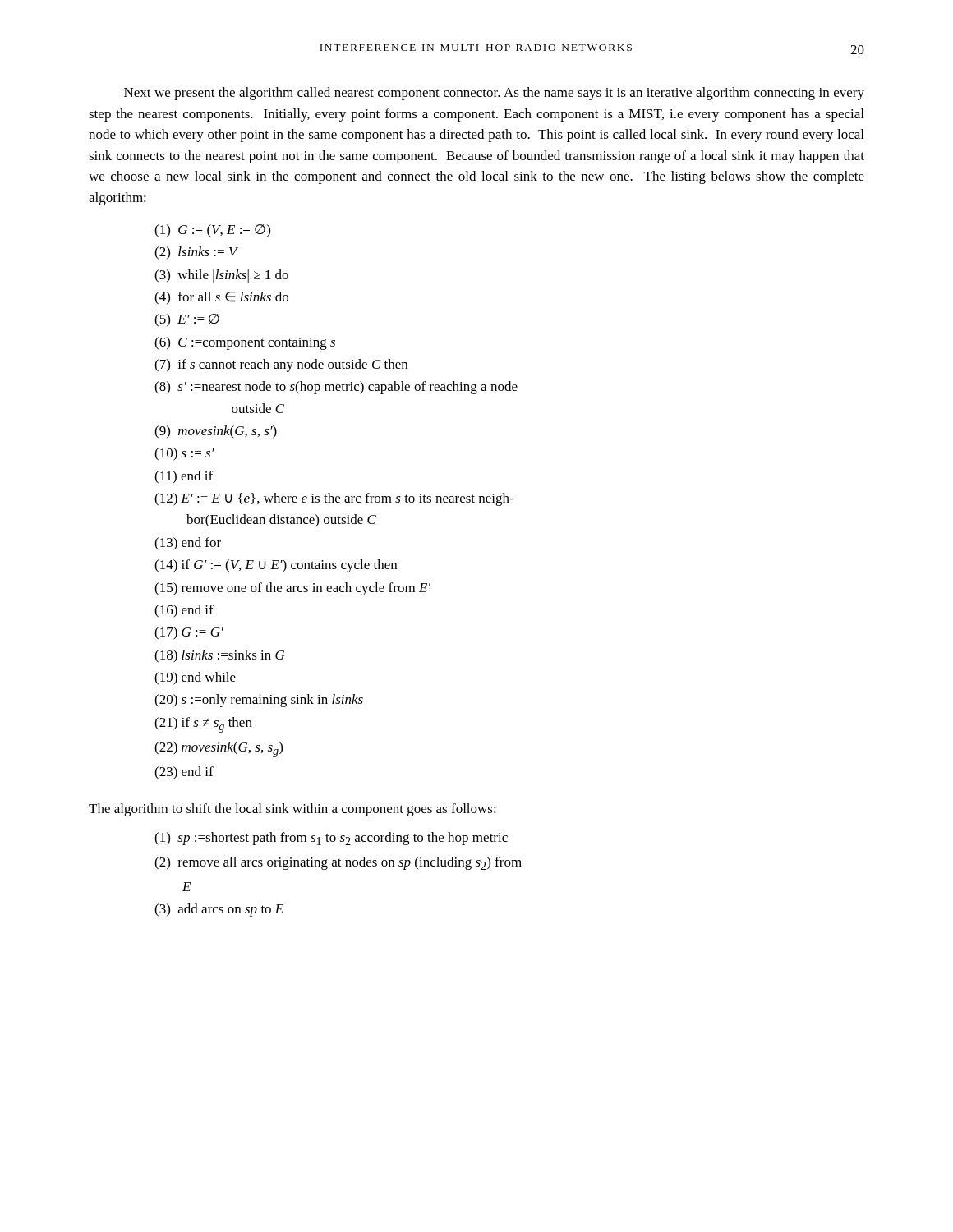Select the region starting "(14) if G′ := (V, E ∪ E′)"
The image size is (953, 1232).
276,565
